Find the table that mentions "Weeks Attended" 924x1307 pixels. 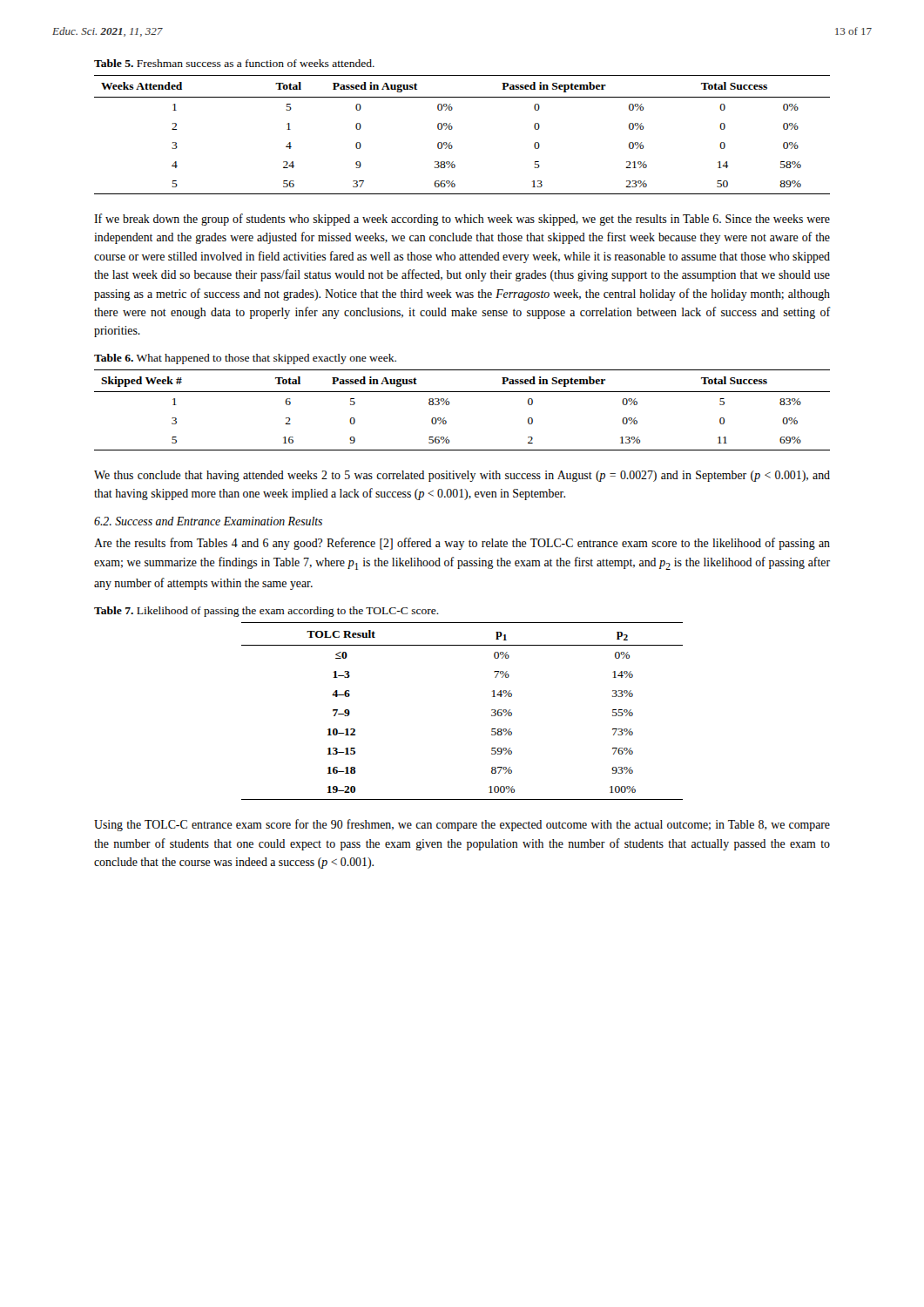pos(462,135)
